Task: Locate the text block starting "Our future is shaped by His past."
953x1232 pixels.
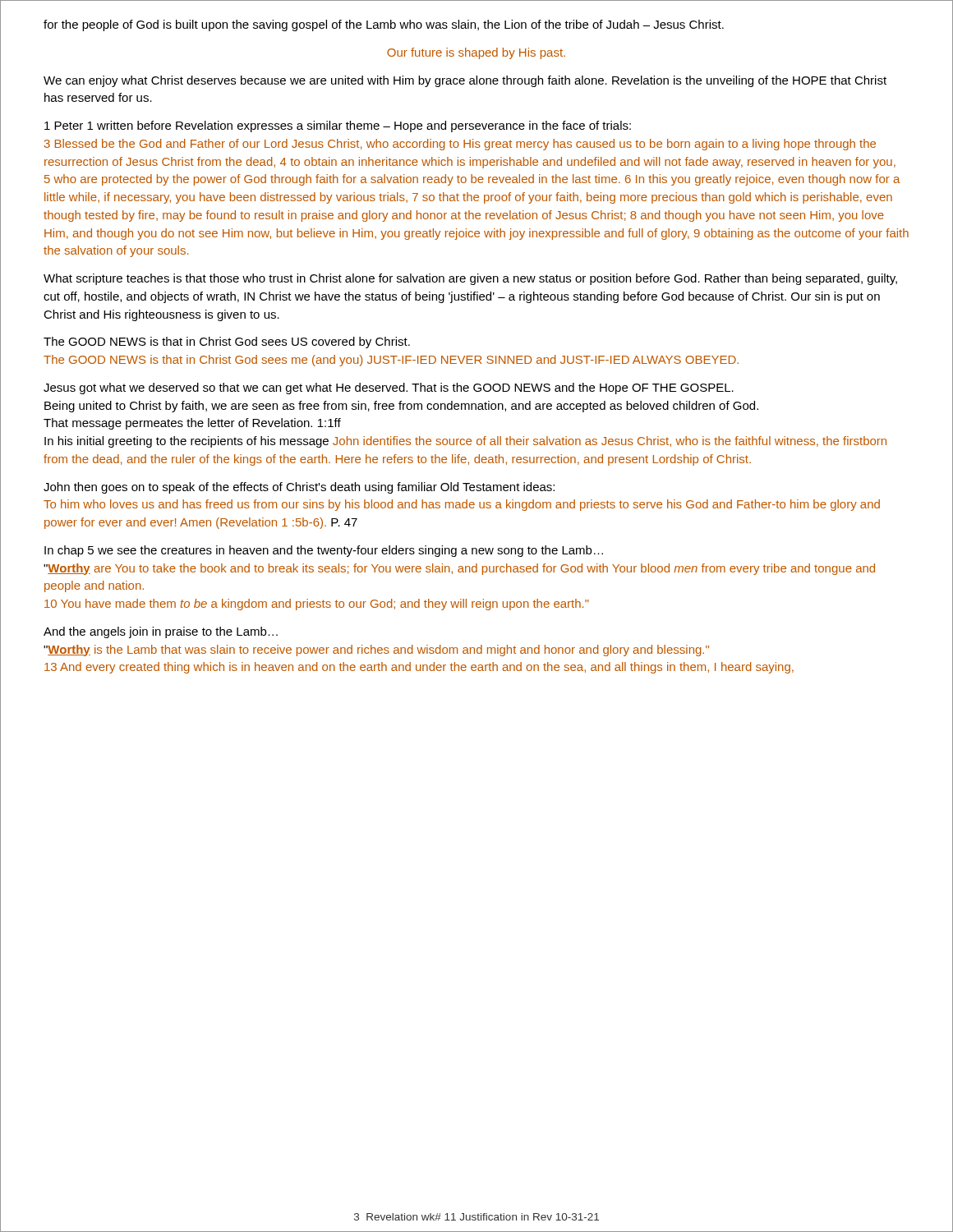Action: coord(476,52)
